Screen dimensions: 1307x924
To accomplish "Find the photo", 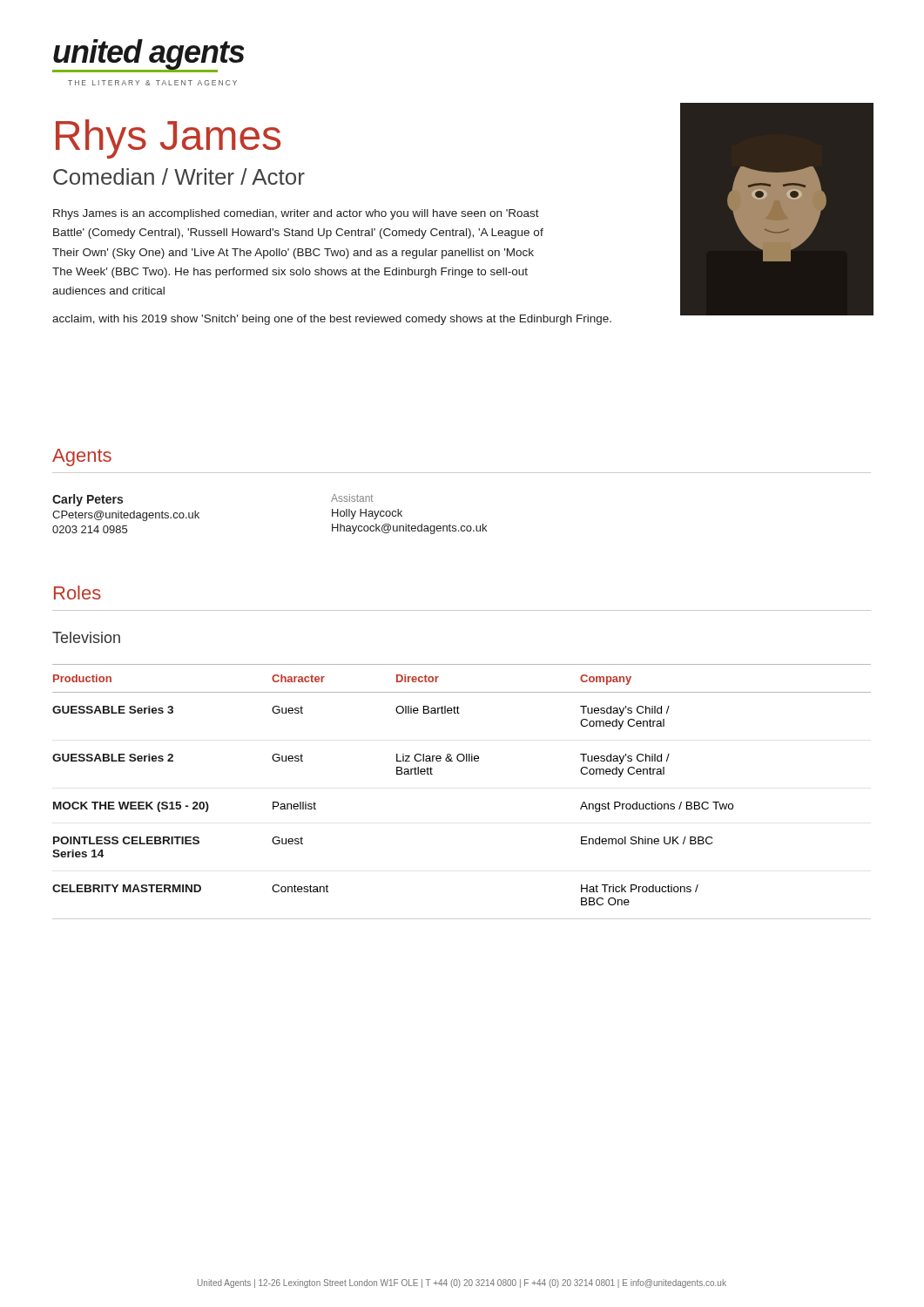I will point(777,209).
